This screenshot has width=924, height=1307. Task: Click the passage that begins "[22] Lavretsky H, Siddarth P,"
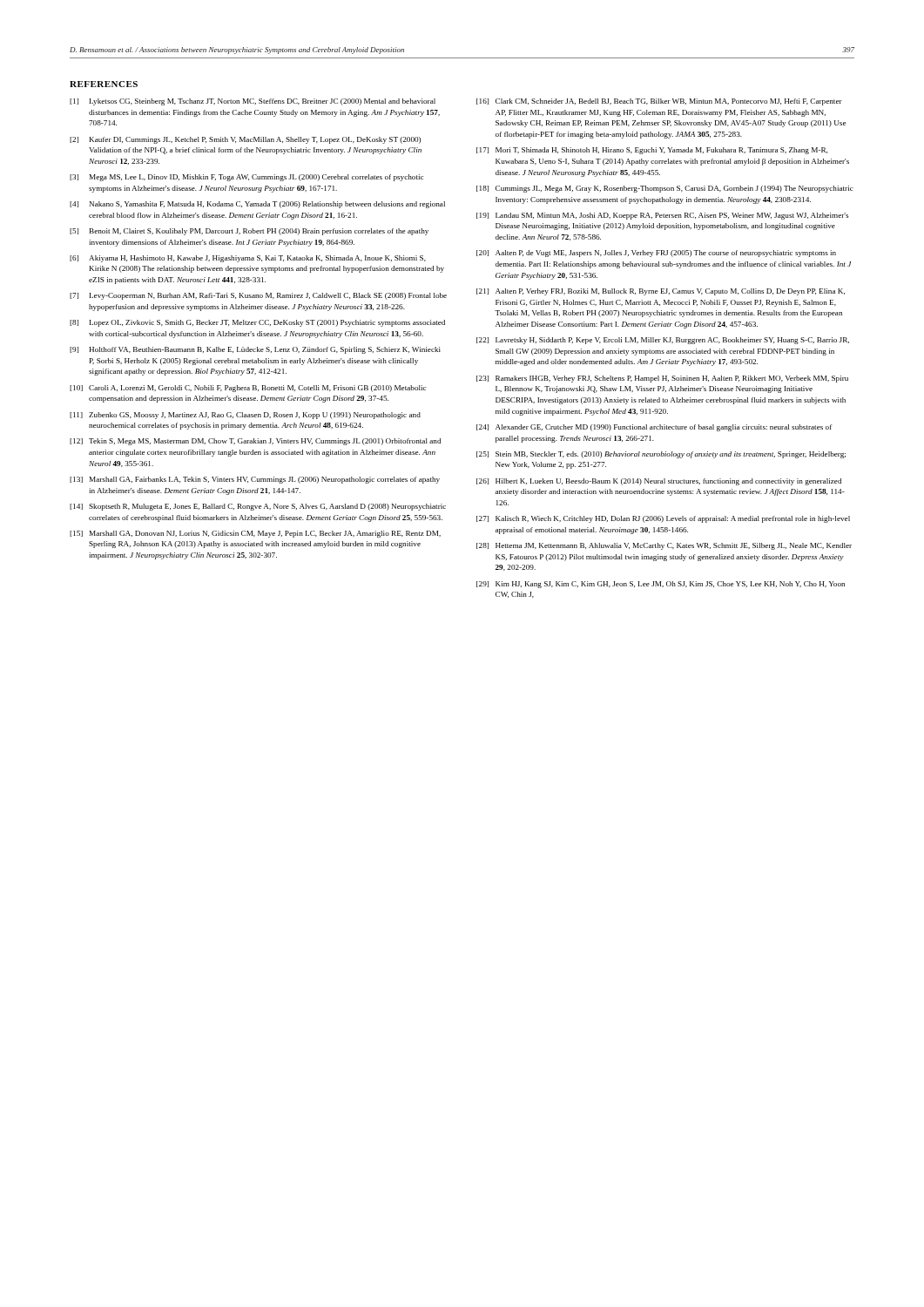pyautogui.click(x=665, y=351)
